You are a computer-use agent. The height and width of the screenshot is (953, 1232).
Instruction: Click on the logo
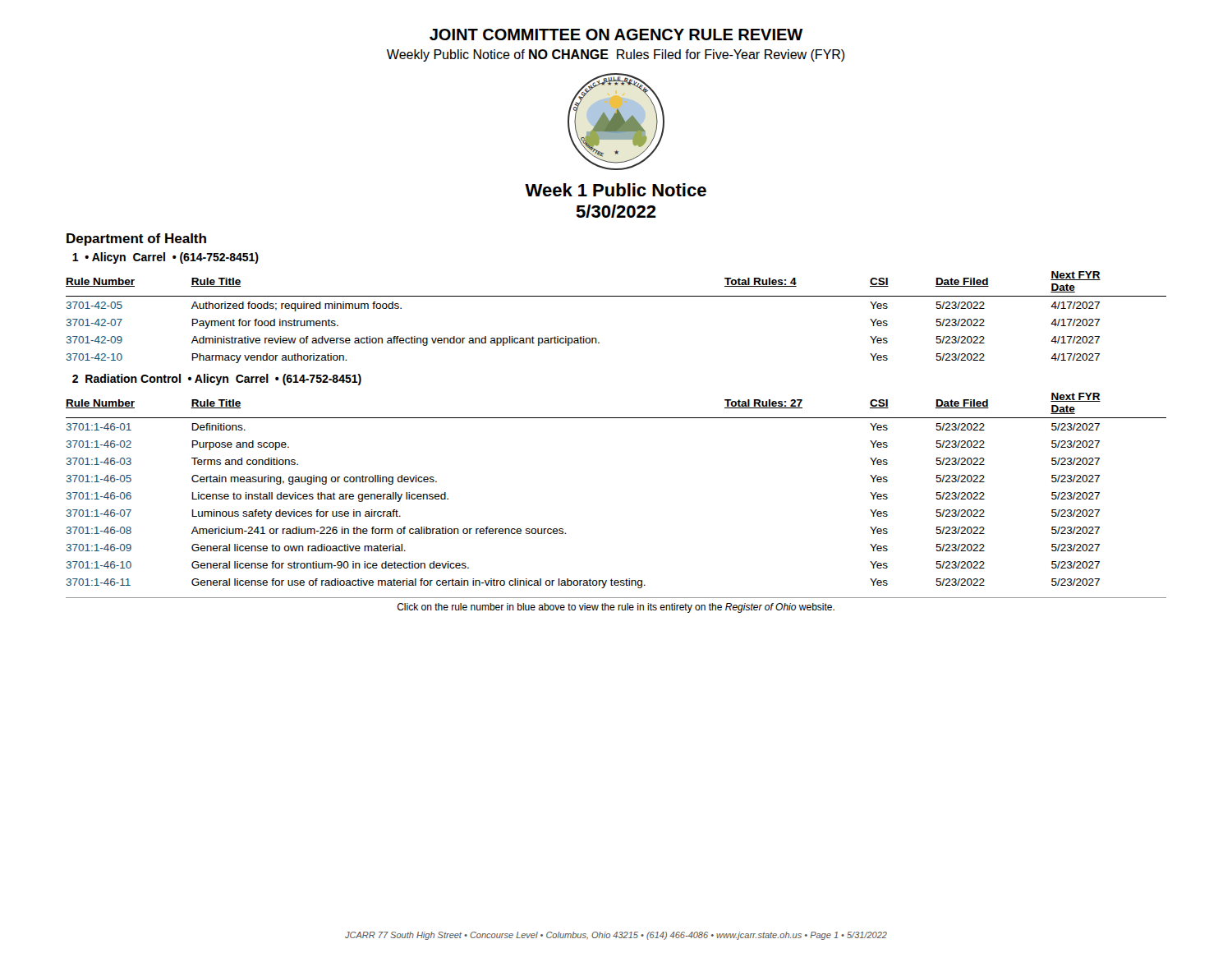[x=616, y=123]
